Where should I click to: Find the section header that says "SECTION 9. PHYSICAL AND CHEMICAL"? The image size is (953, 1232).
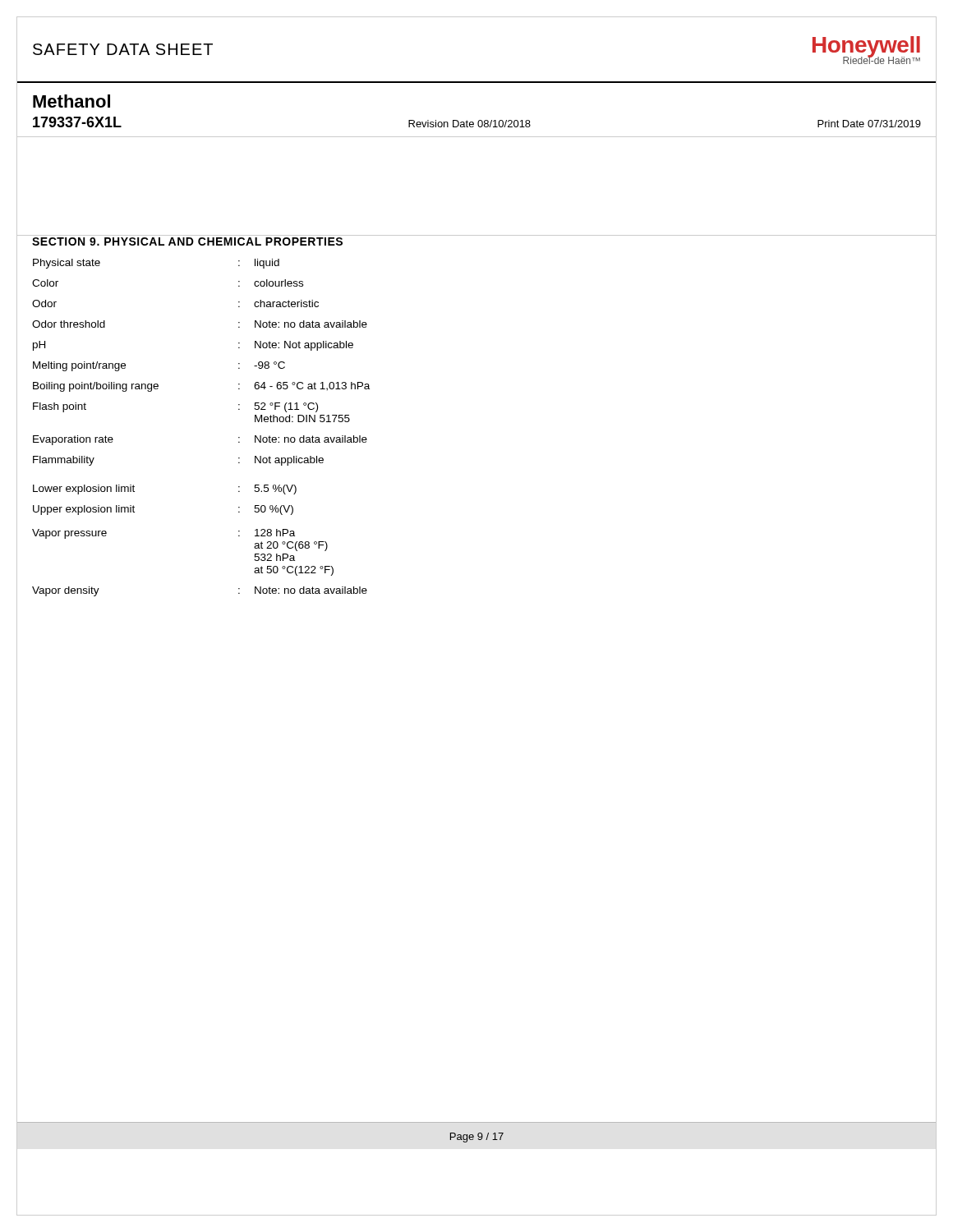[188, 241]
